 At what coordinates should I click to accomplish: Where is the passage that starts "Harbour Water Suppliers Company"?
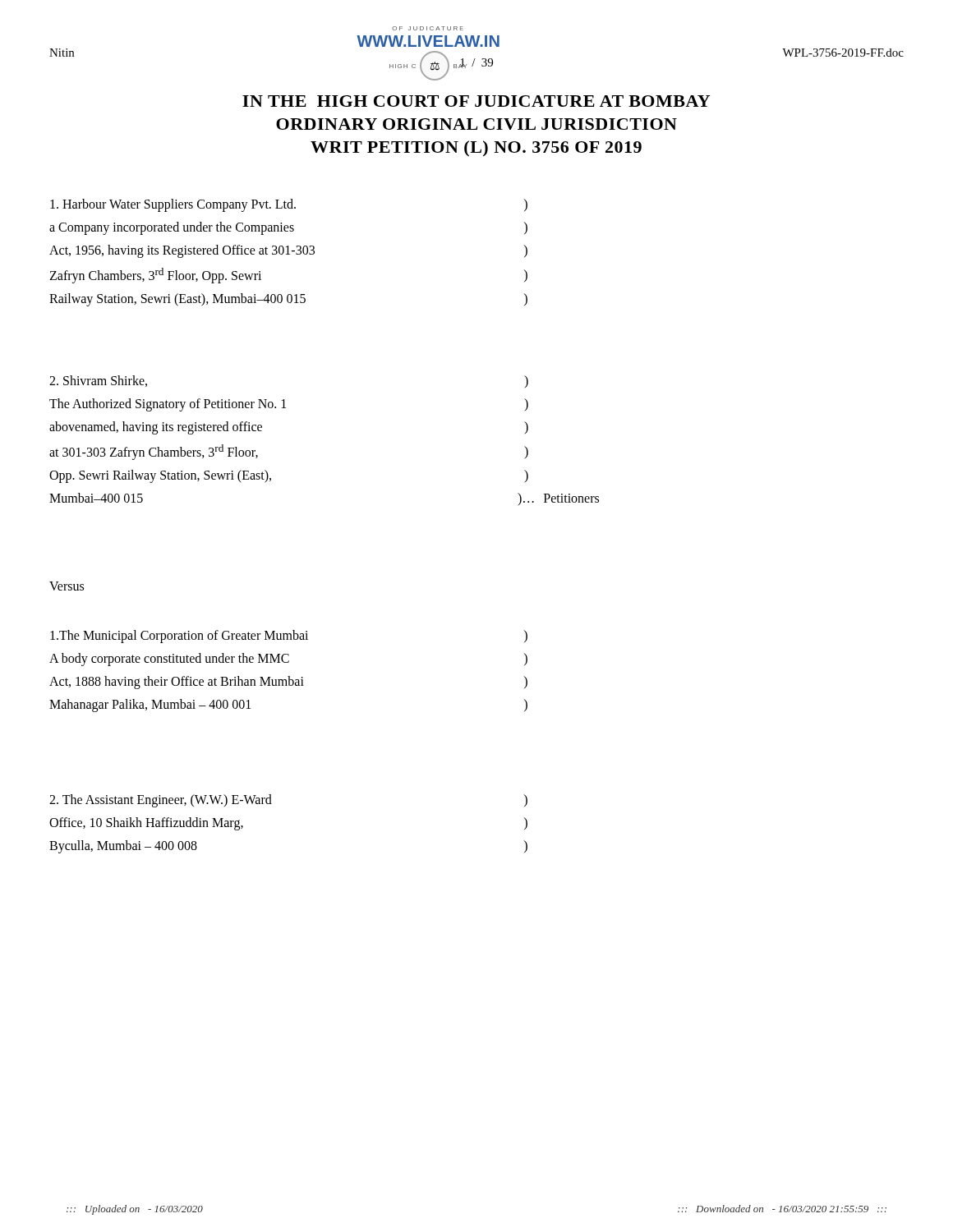[x=289, y=205]
